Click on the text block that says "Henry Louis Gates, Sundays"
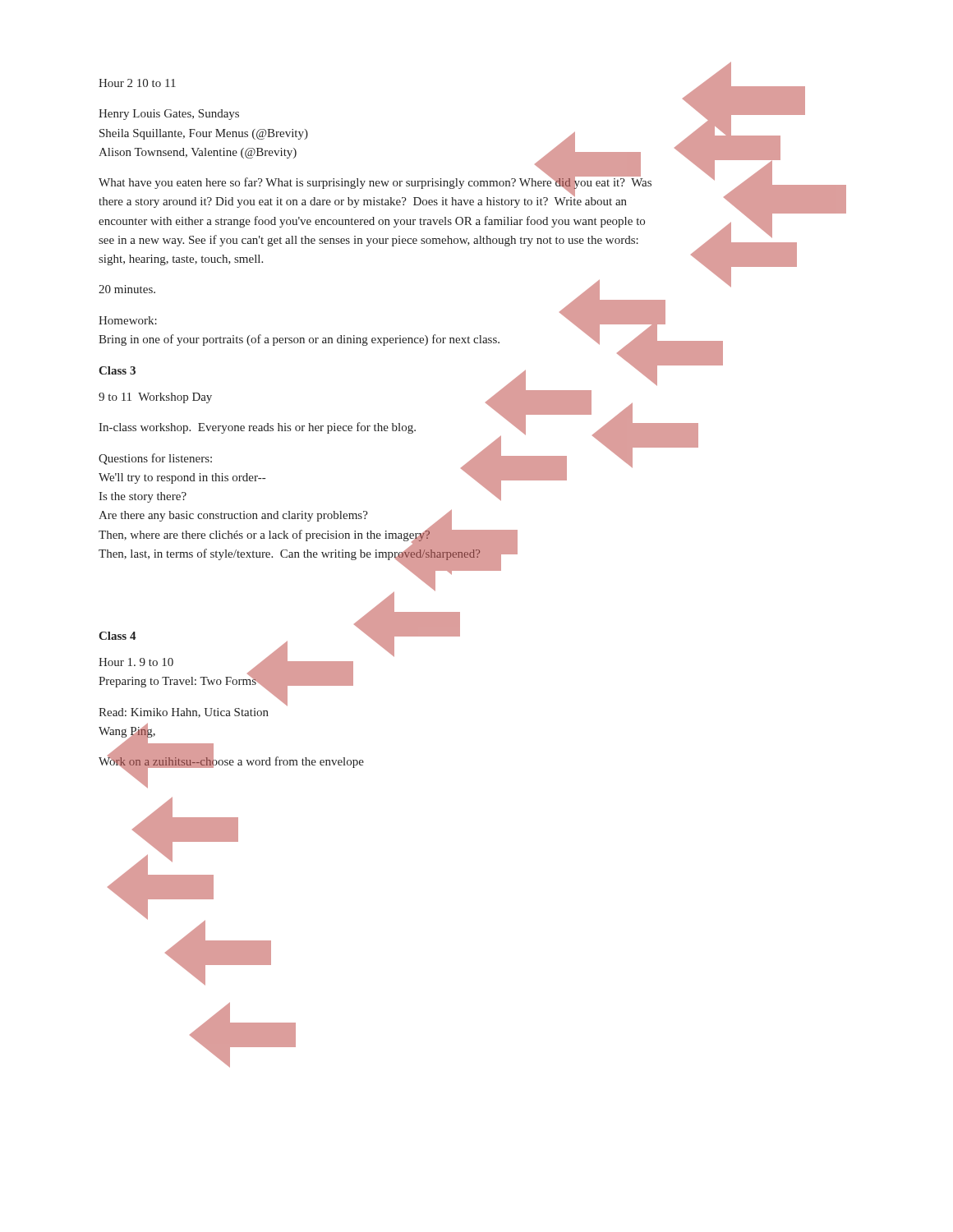The height and width of the screenshot is (1232, 953). tap(203, 133)
